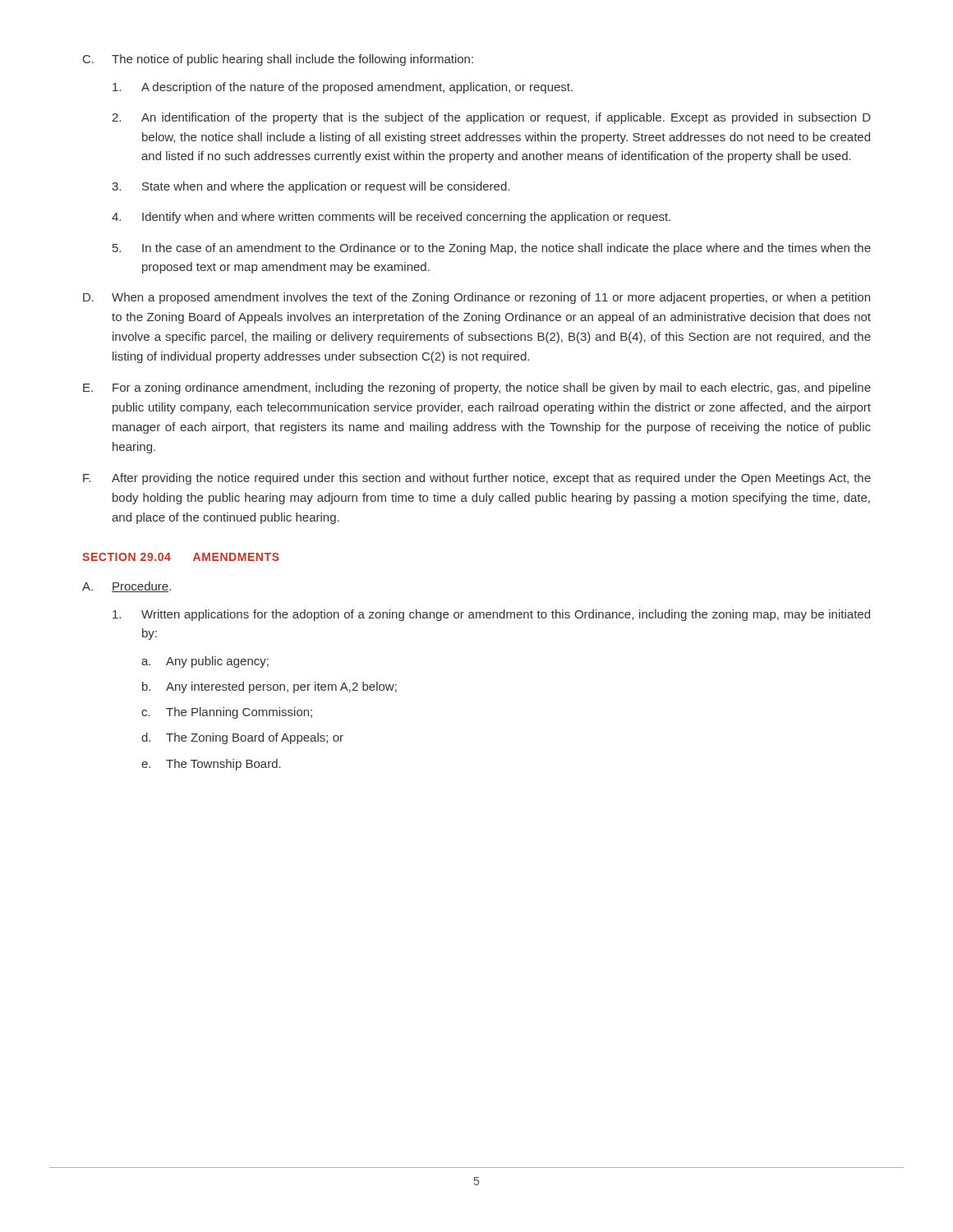
Task: Click on the block starting "A description of the nature of the proposed"
Action: (491, 87)
